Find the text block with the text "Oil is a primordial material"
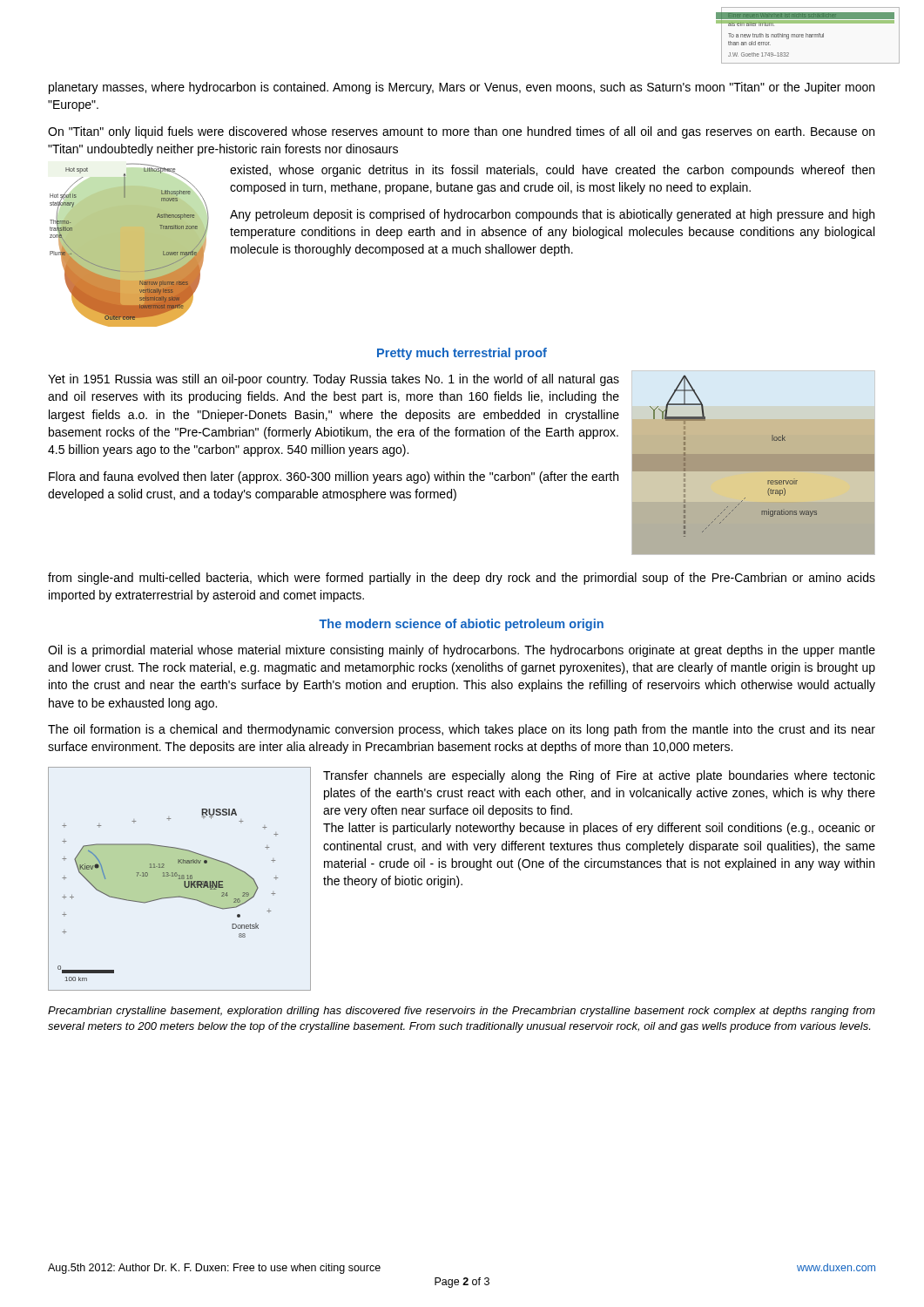This screenshot has height=1307, width=924. (x=462, y=676)
